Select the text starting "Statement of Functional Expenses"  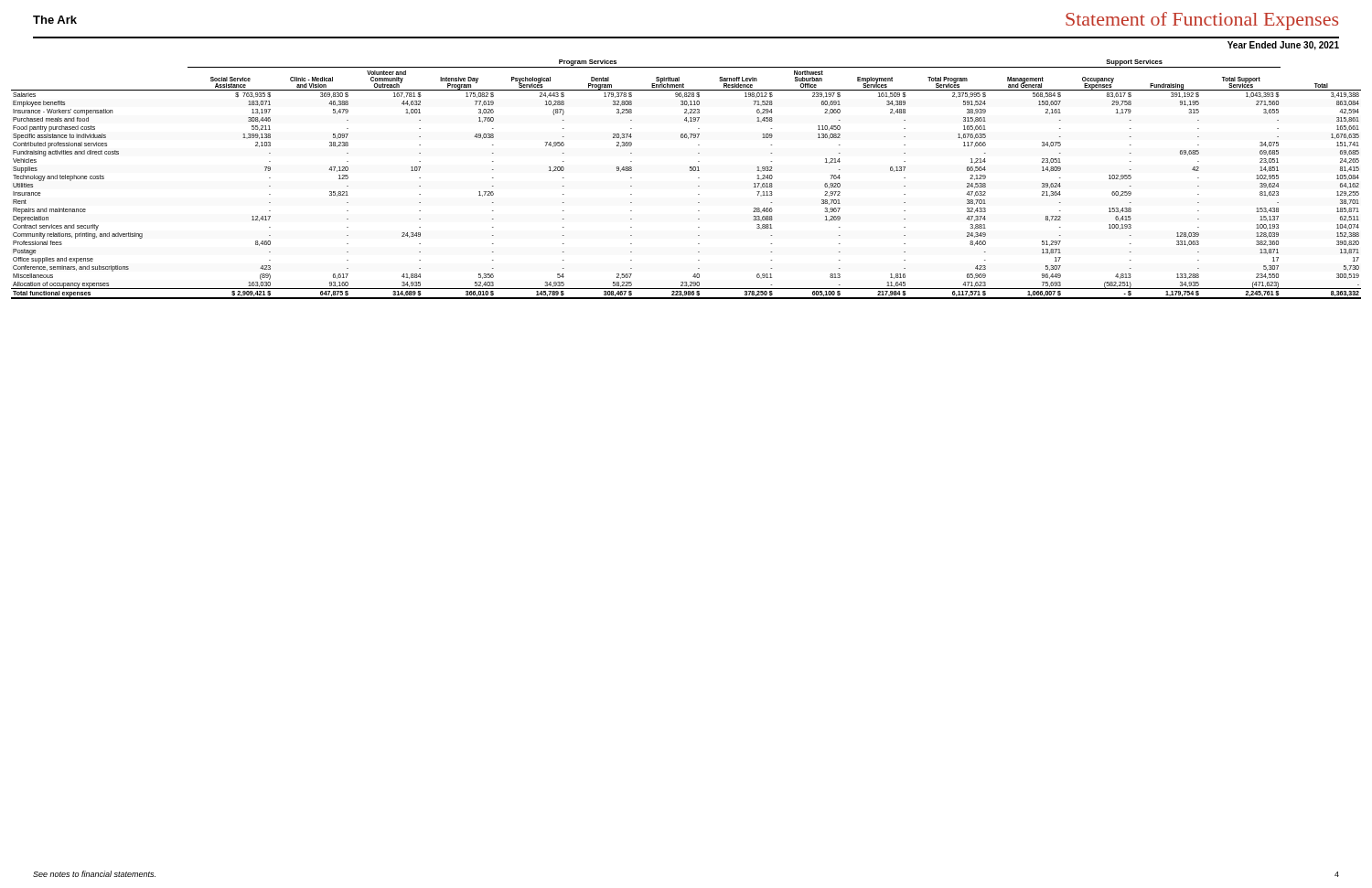point(1202,19)
